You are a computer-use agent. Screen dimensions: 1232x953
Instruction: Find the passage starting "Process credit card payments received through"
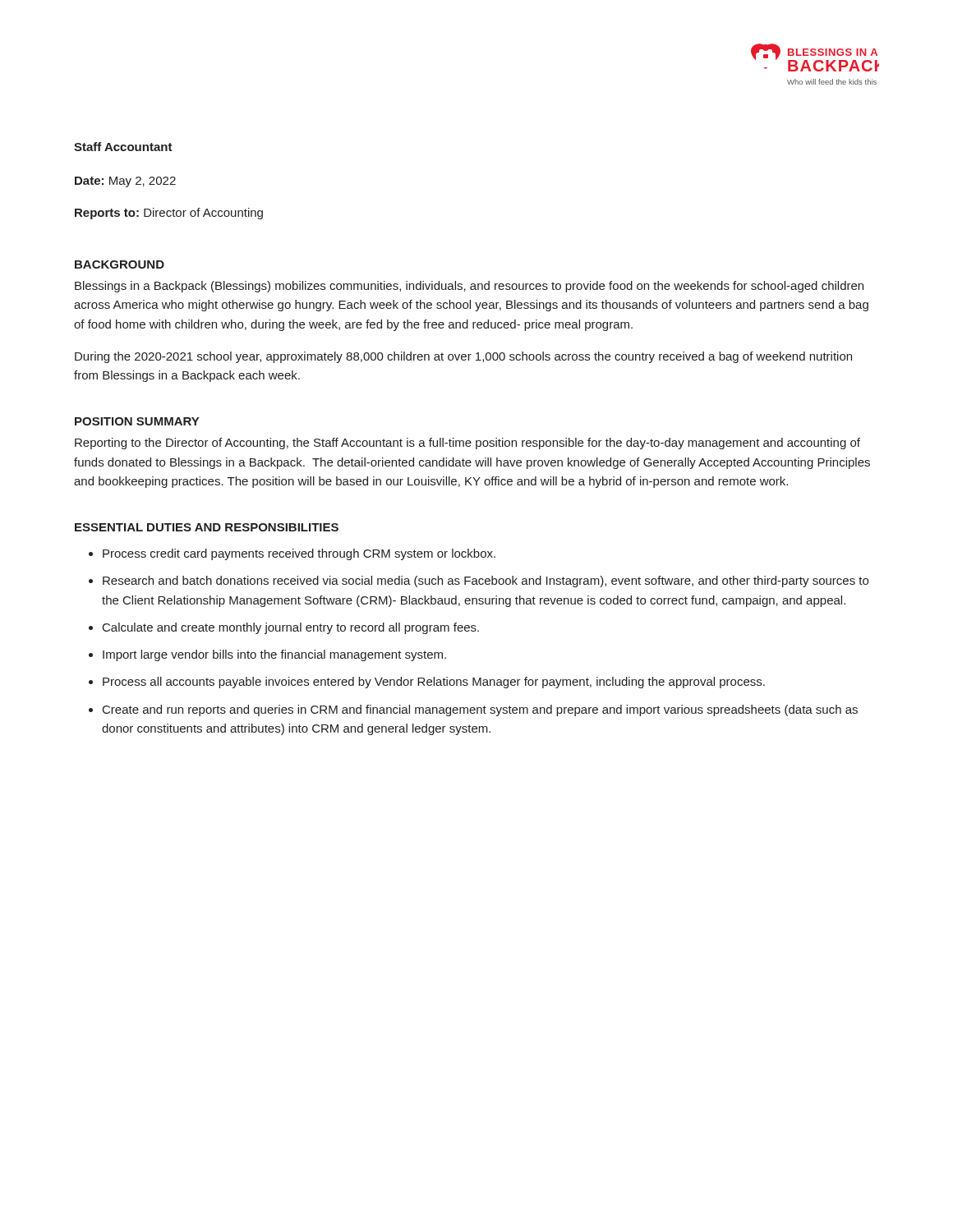(x=299, y=553)
